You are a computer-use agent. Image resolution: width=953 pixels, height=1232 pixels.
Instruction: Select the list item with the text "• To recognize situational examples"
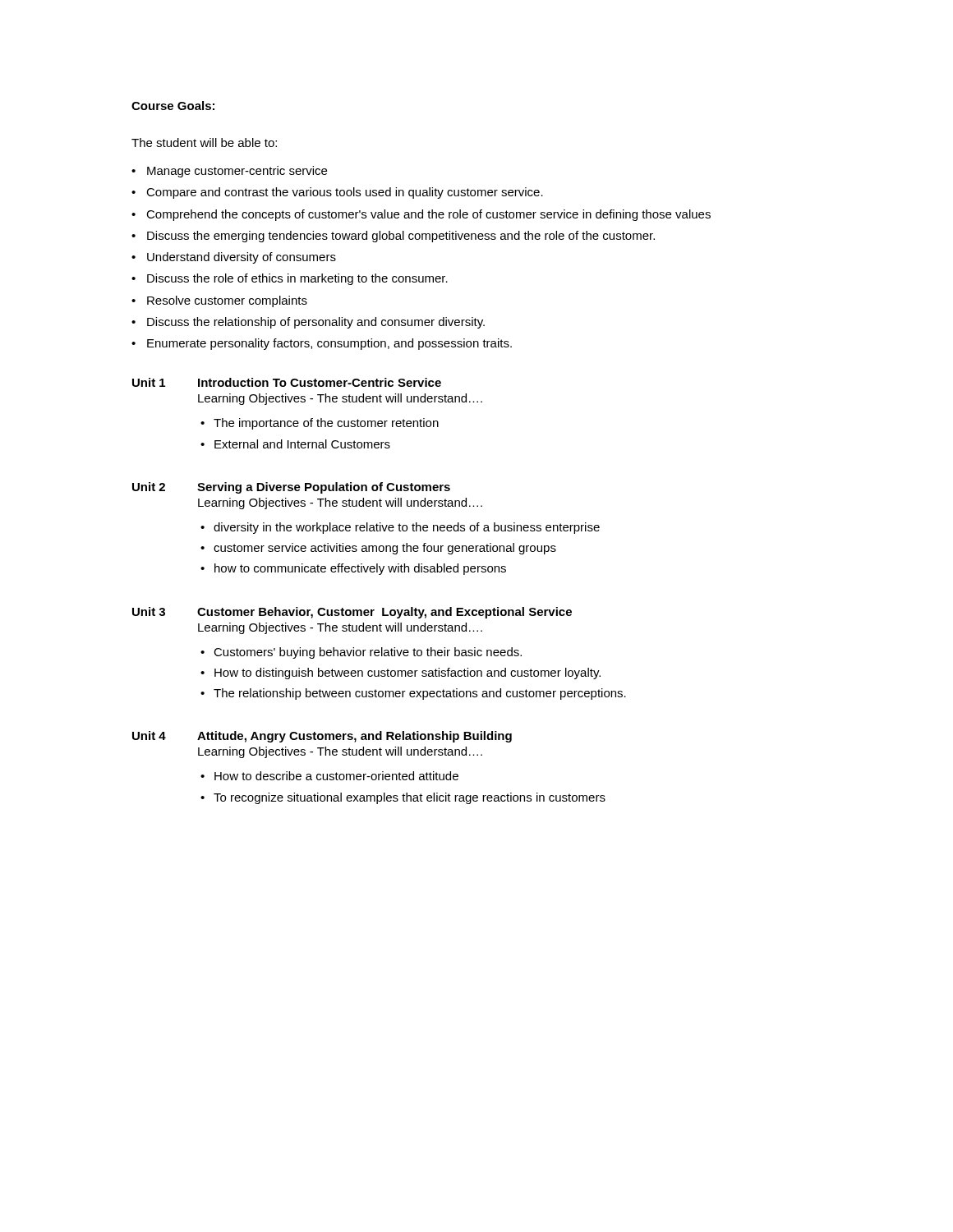pyautogui.click(x=403, y=797)
